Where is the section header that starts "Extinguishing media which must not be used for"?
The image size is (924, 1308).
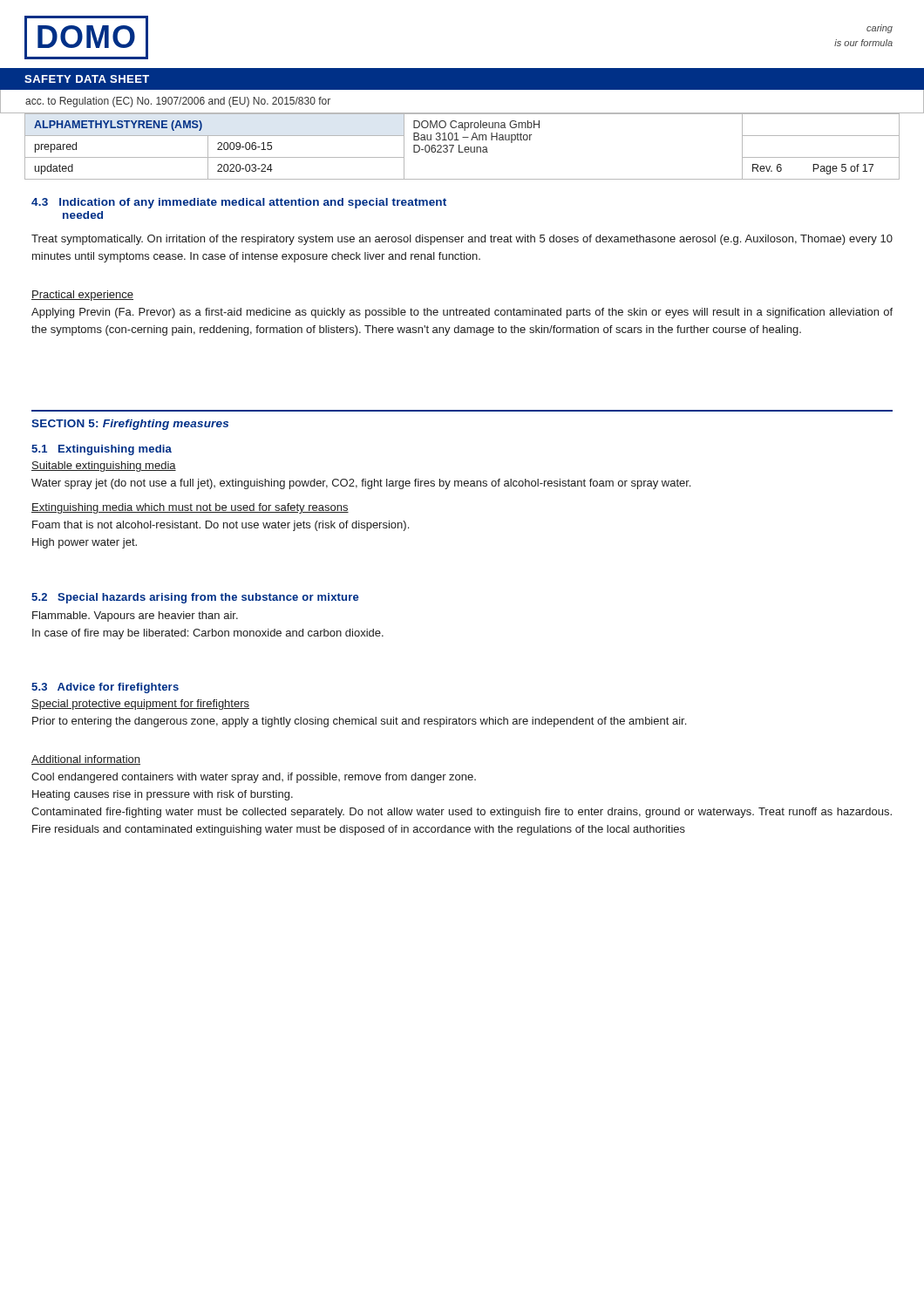190,508
